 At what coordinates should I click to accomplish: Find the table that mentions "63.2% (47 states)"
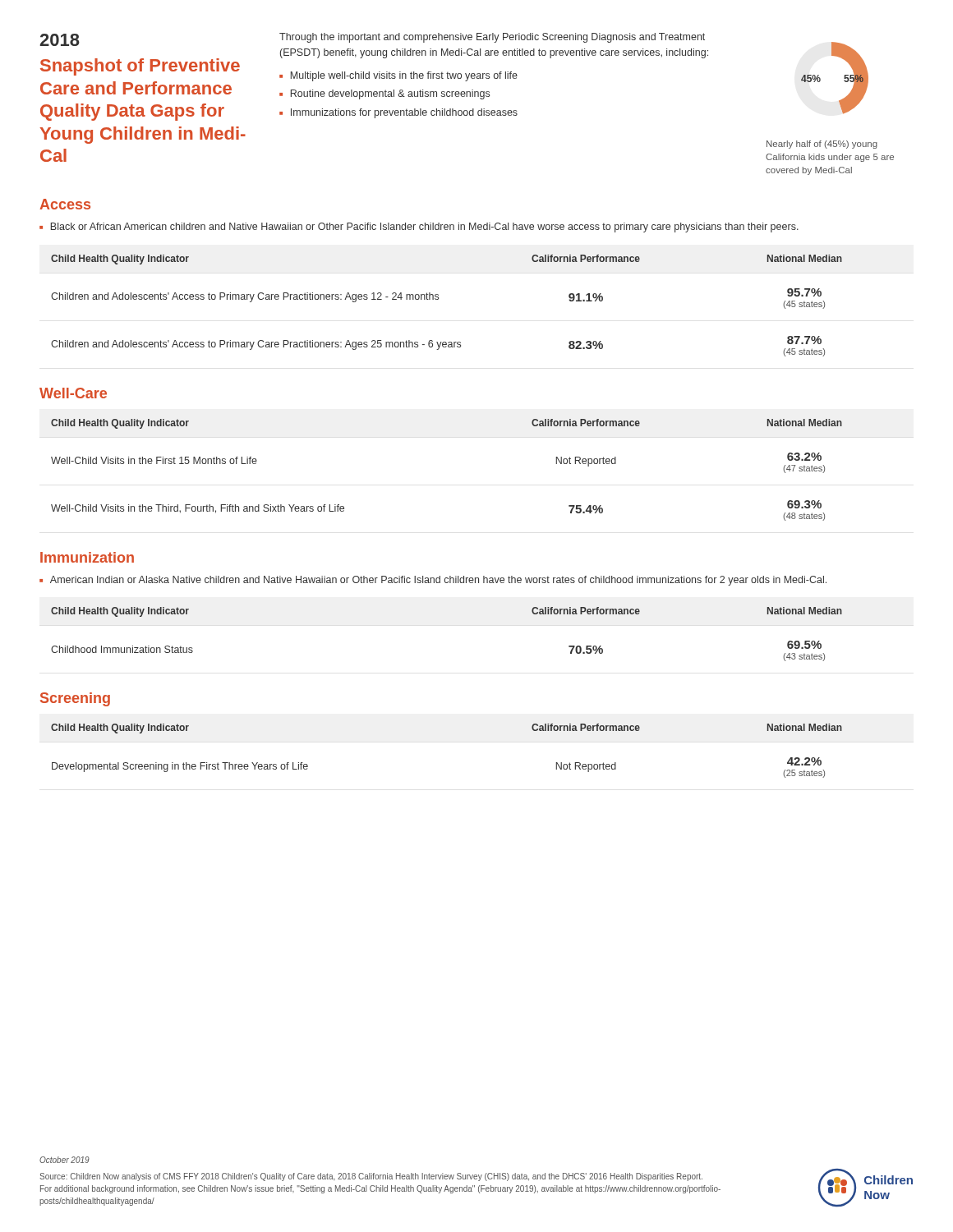[x=476, y=471]
